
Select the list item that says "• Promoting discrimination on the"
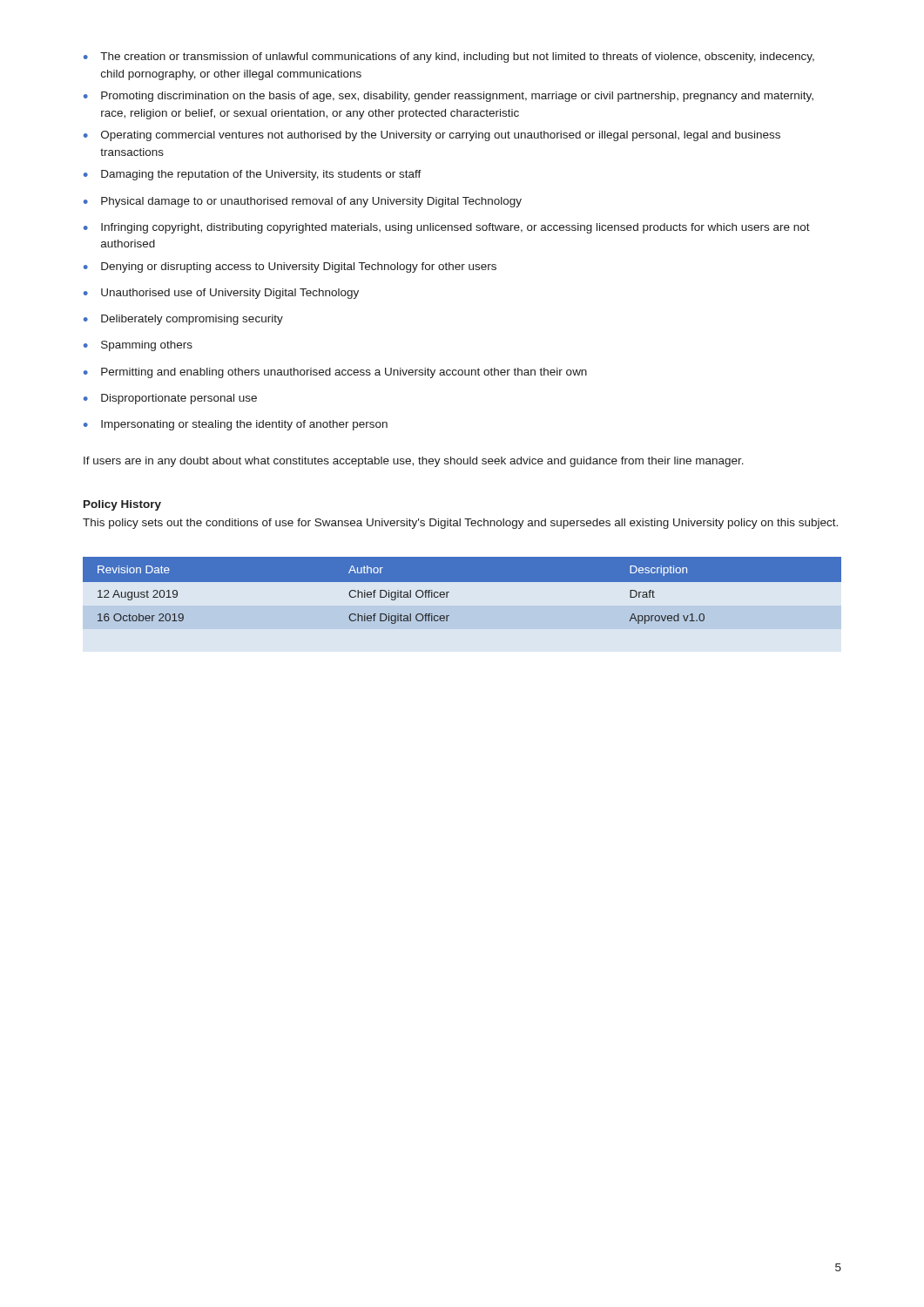pyautogui.click(x=462, y=104)
